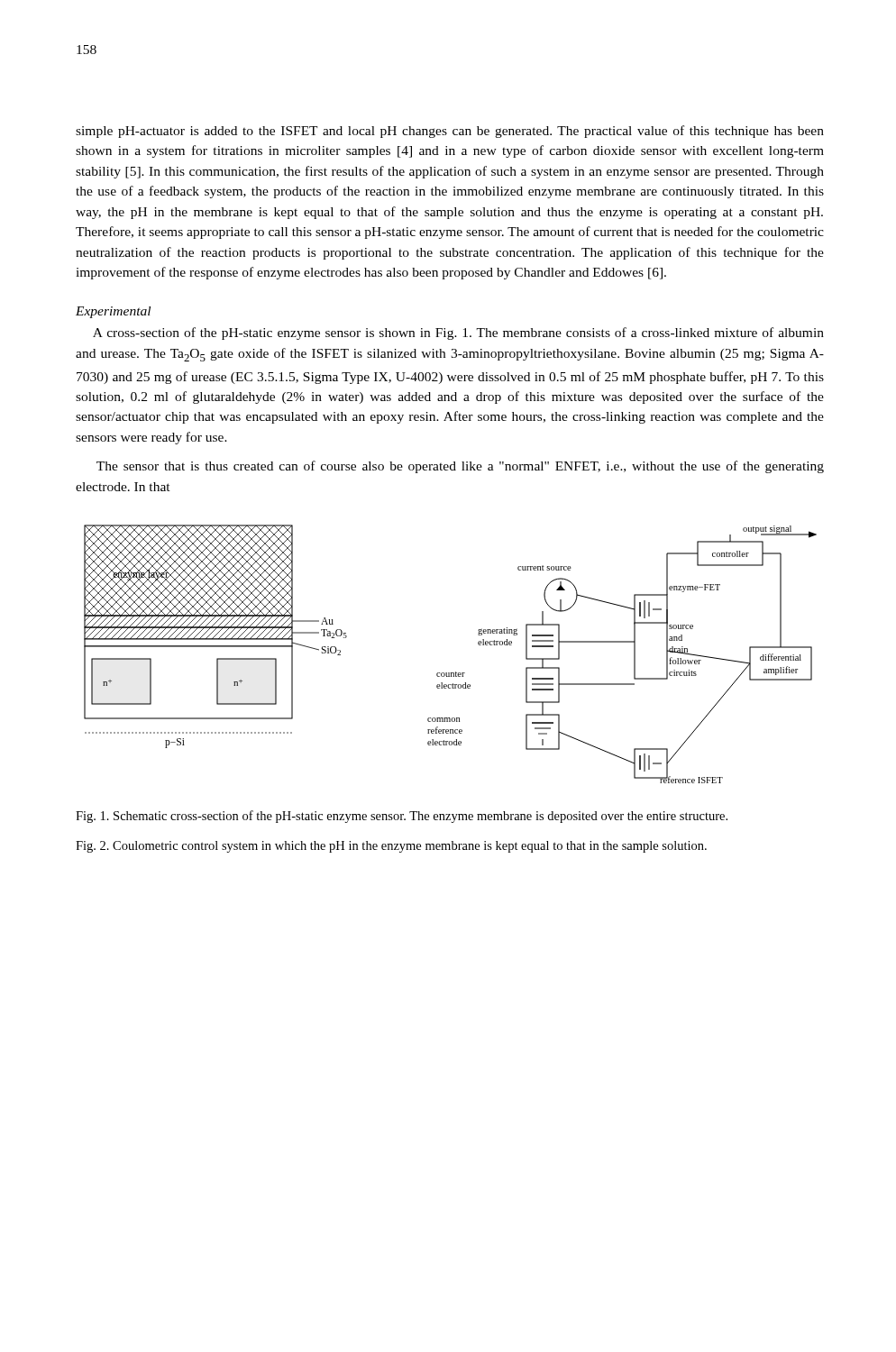Image resolution: width=896 pixels, height=1352 pixels.
Task: Navigate to the region starting "A cross-section of"
Action: click(x=450, y=384)
